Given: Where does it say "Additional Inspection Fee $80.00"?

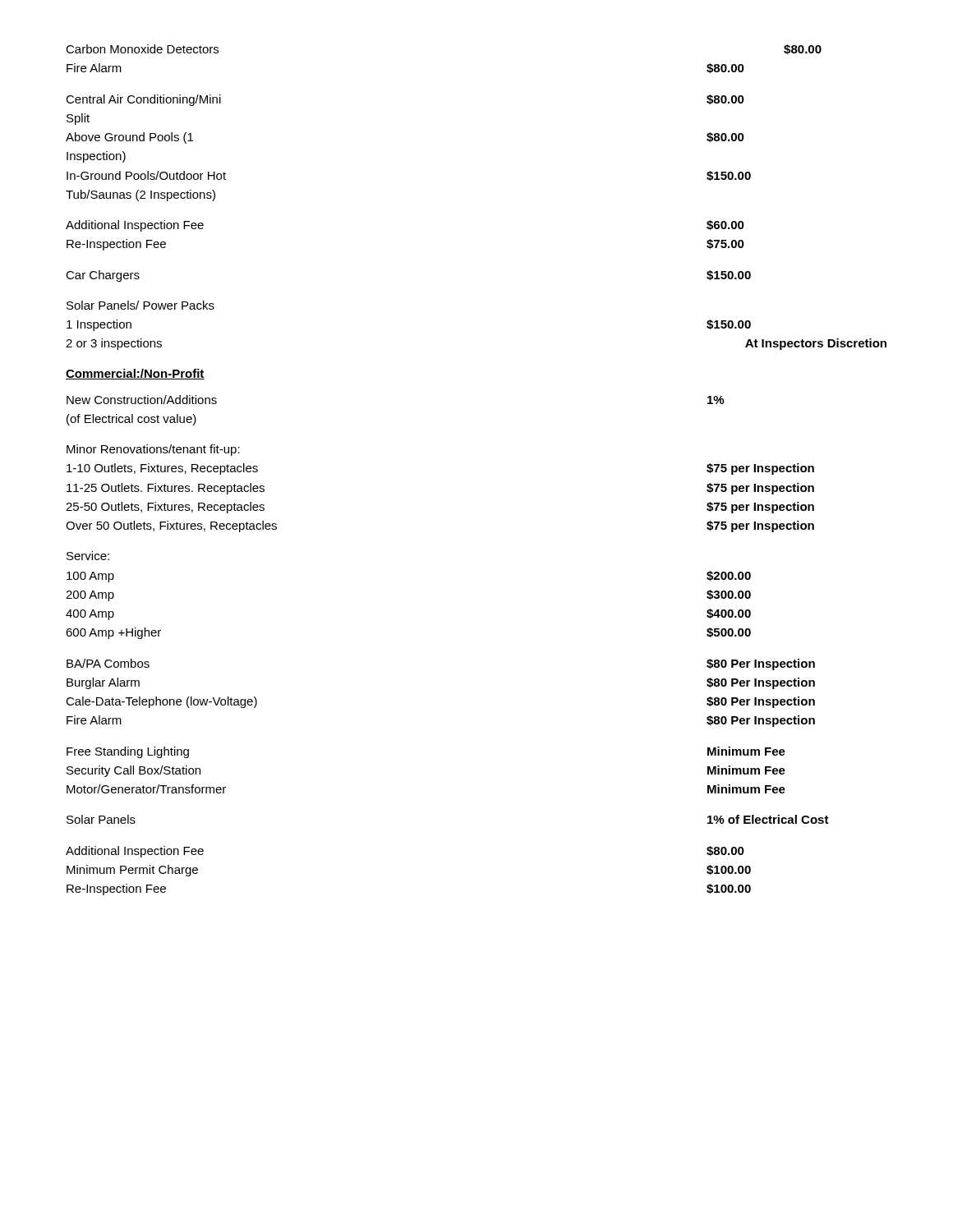Looking at the screenshot, I should 137,851.
